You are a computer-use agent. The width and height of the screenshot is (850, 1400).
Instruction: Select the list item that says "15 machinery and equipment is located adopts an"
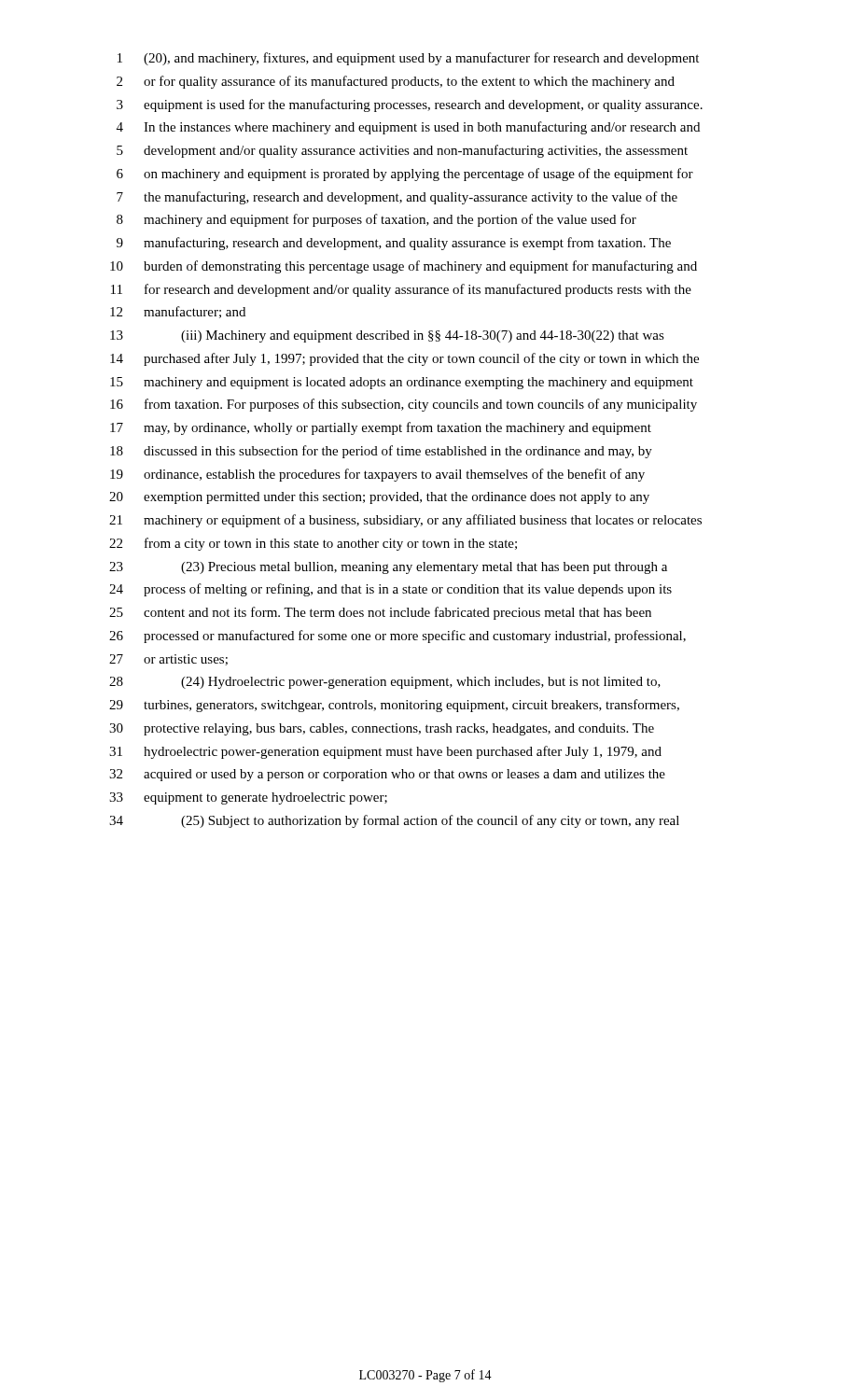[x=437, y=382]
